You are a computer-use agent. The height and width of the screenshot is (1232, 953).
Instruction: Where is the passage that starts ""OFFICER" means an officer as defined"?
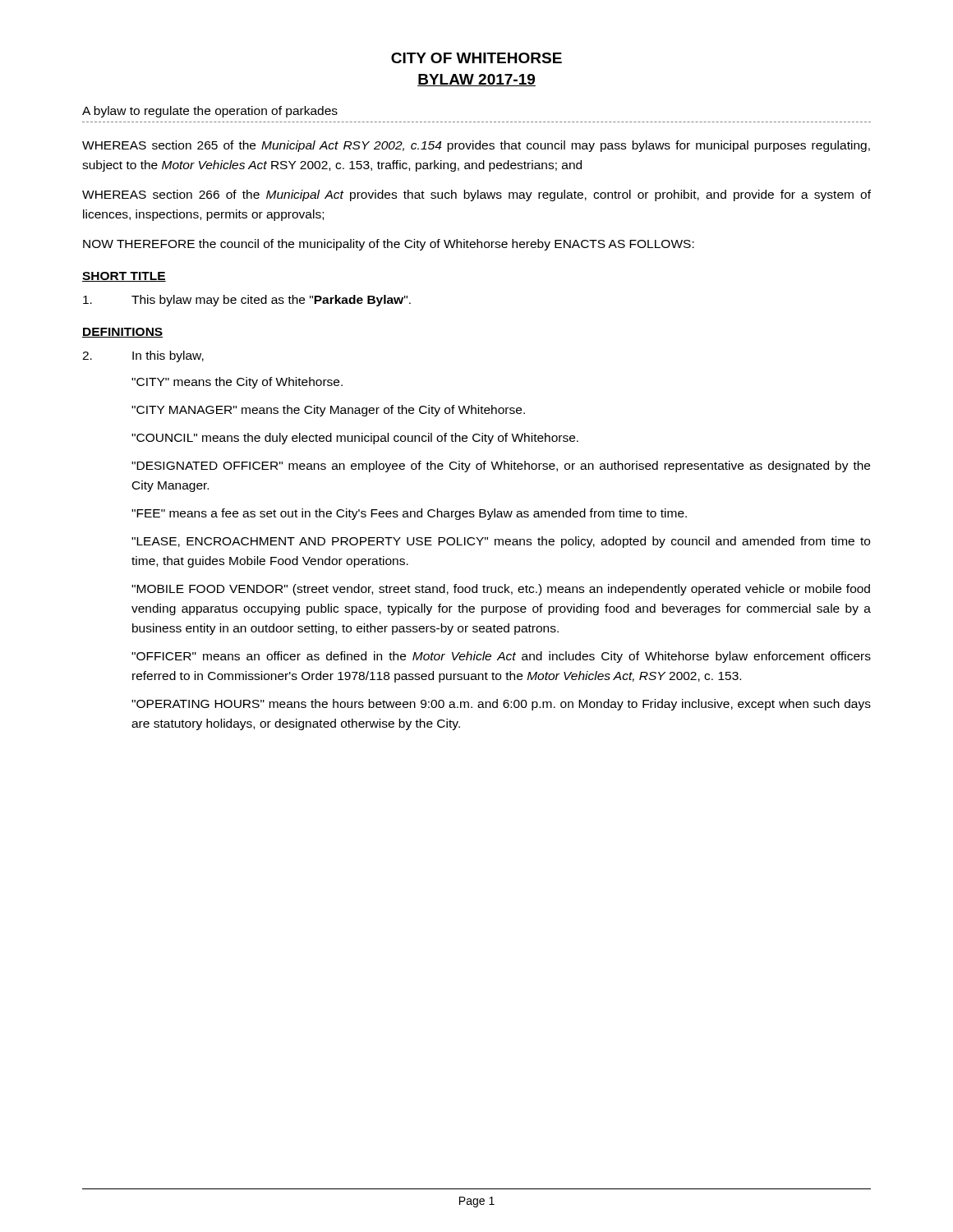click(x=501, y=666)
